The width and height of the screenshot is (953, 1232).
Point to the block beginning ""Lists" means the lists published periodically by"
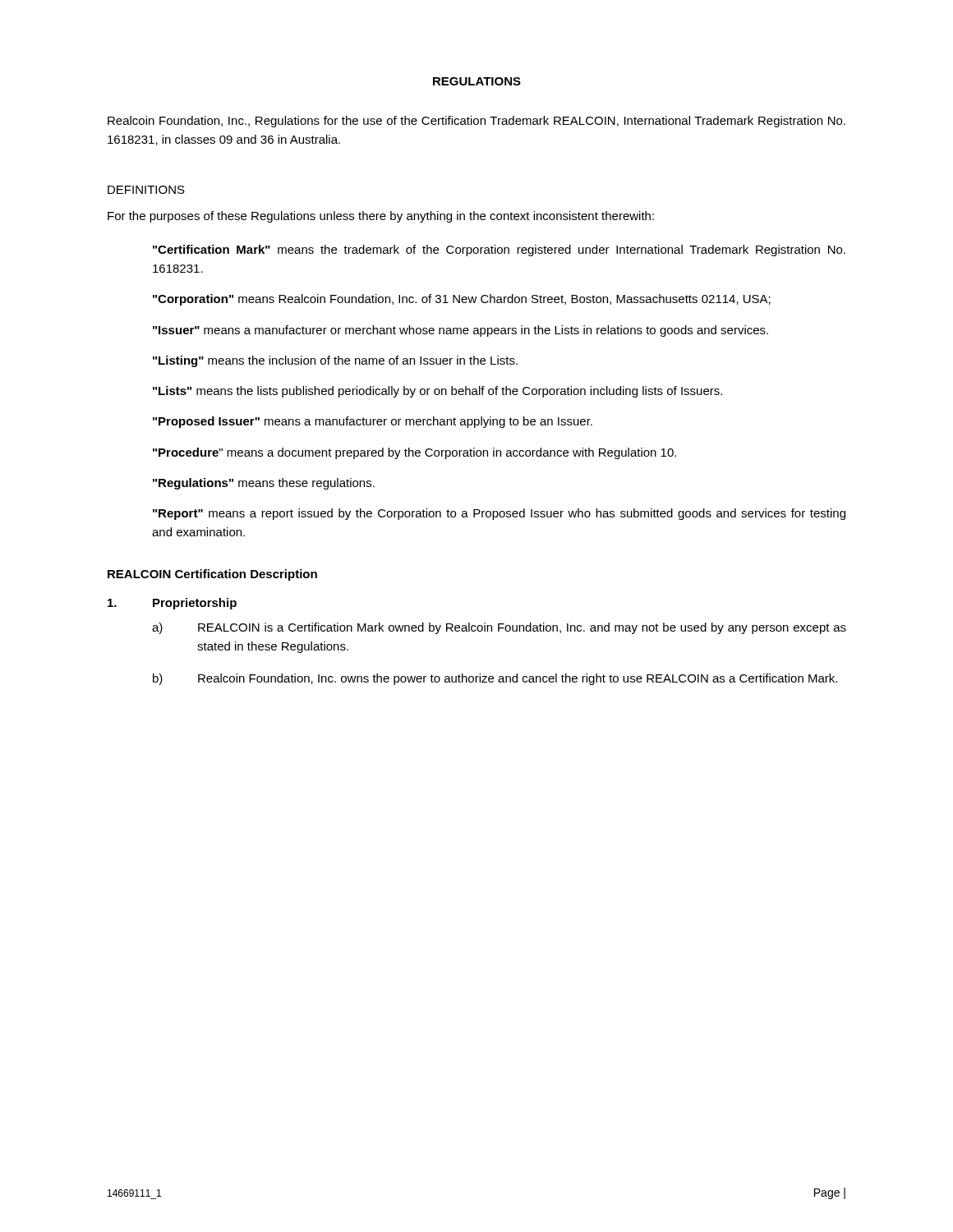click(438, 391)
